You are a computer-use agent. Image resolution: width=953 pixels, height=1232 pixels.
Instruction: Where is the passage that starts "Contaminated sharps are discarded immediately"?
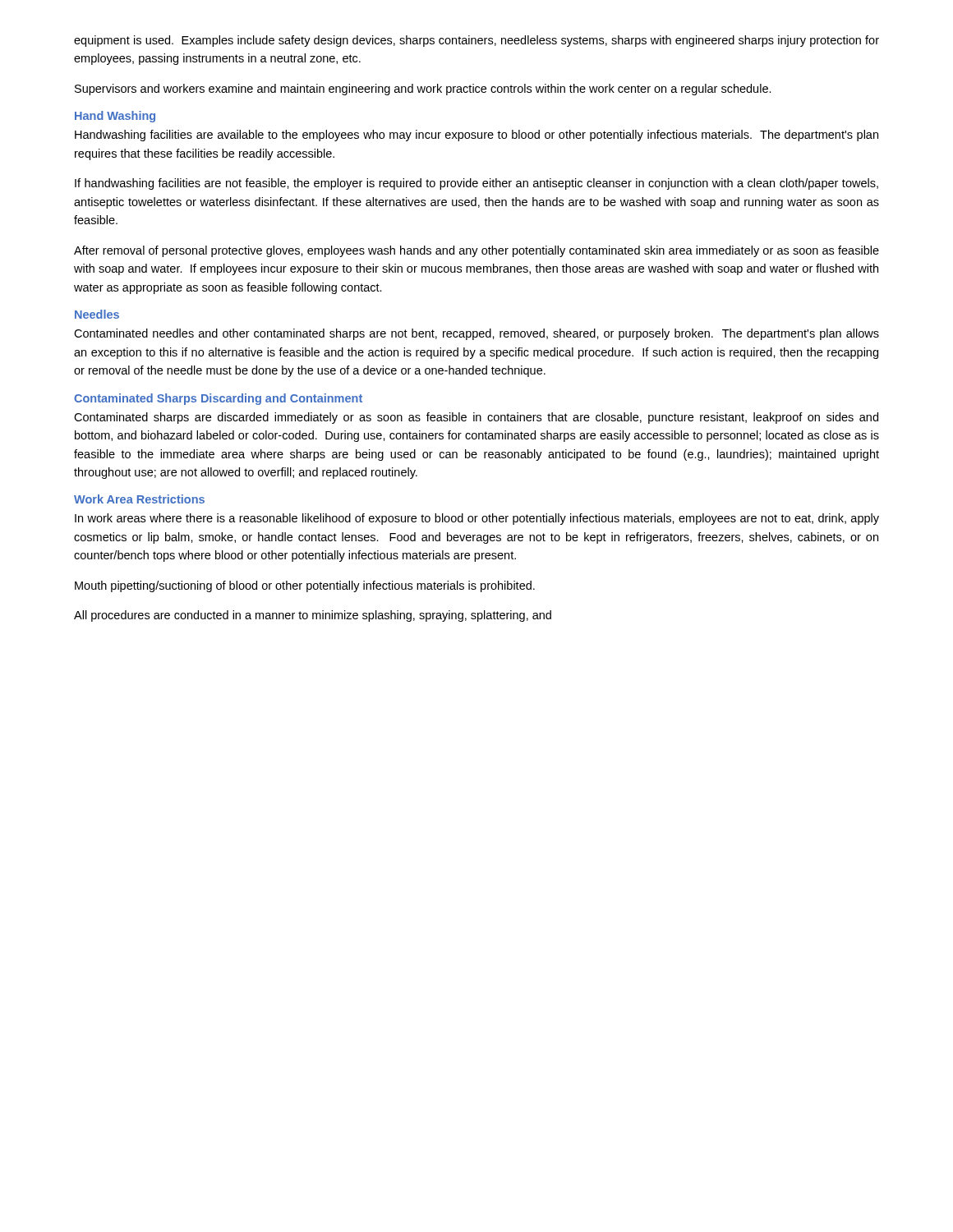tap(476, 445)
